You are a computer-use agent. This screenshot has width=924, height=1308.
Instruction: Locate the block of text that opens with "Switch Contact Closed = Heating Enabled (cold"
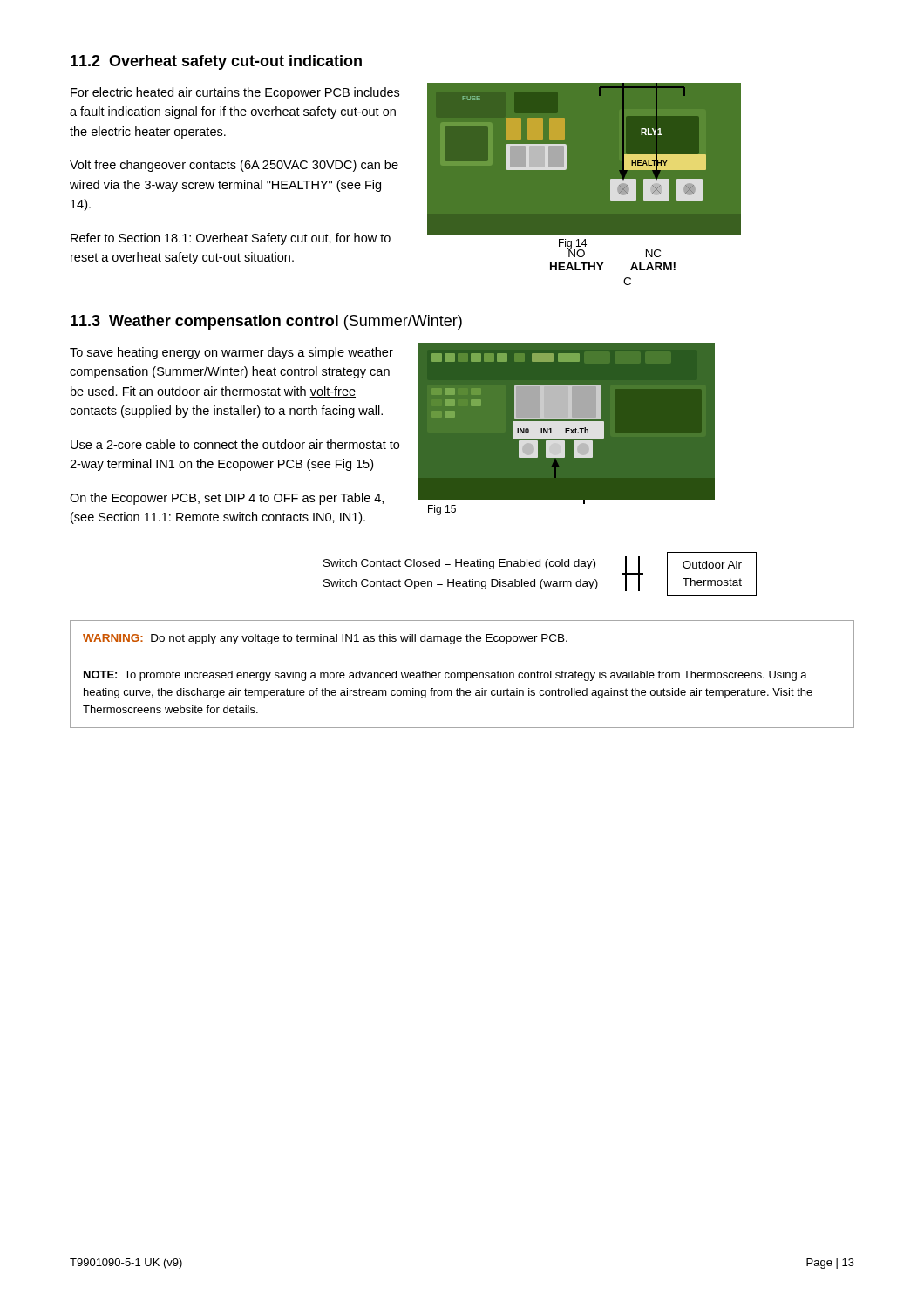(x=460, y=573)
